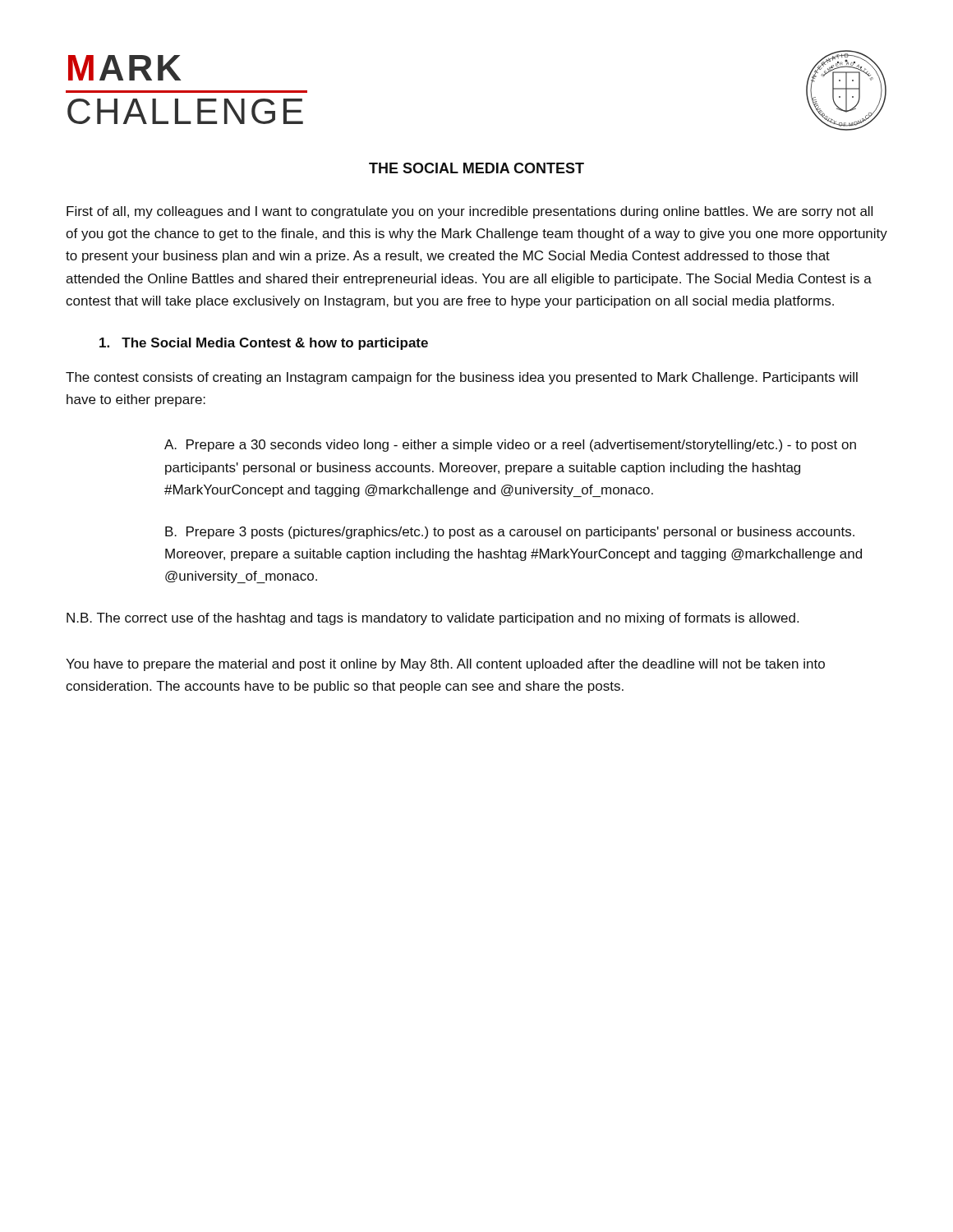This screenshot has width=953, height=1232.
Task: Point to "THE SOCIAL MEDIA CONTEST"
Action: coord(476,168)
